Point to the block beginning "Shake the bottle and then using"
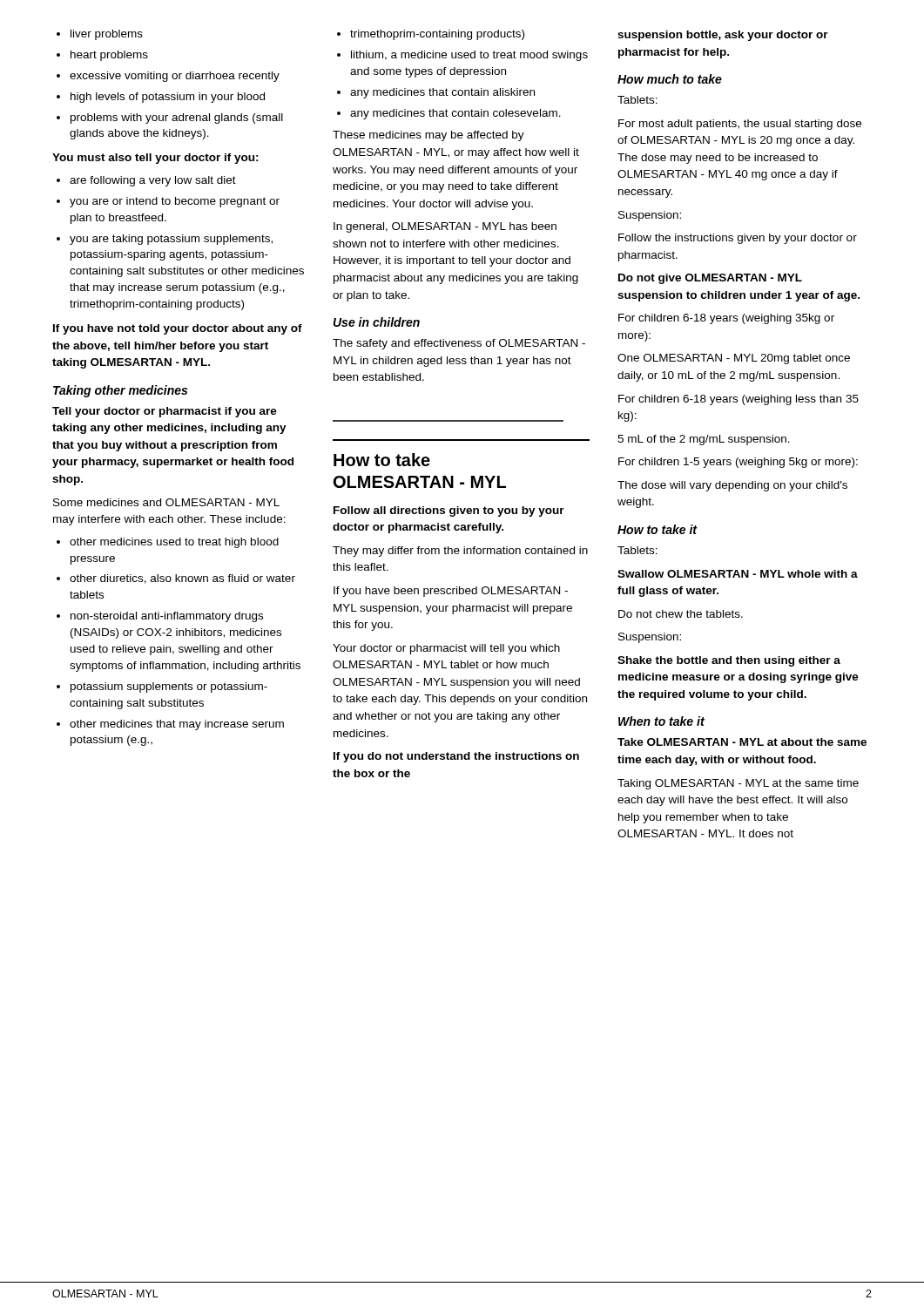Image resolution: width=924 pixels, height=1307 pixels. point(744,677)
